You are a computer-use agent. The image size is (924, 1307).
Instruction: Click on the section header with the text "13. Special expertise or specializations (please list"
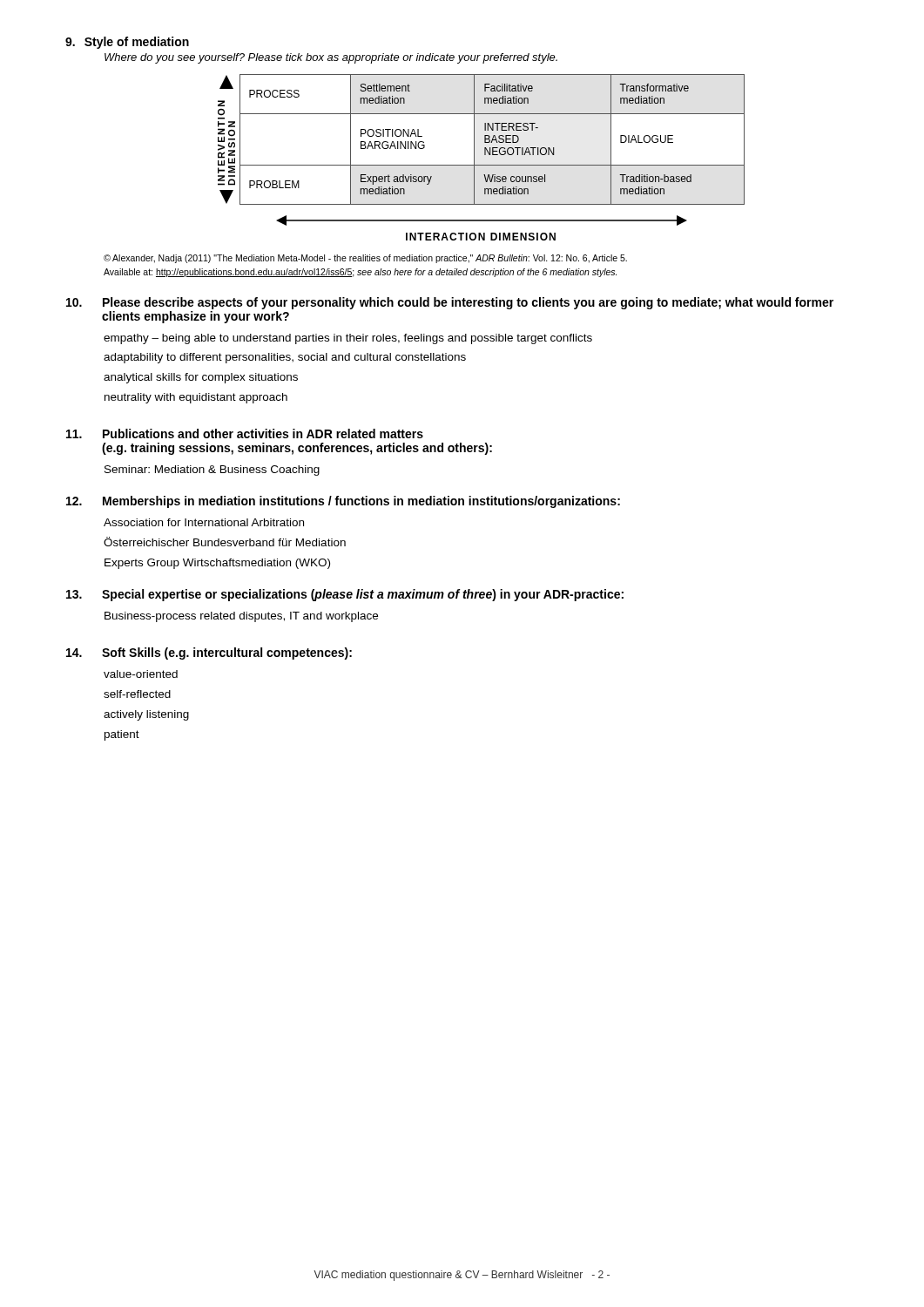[345, 594]
